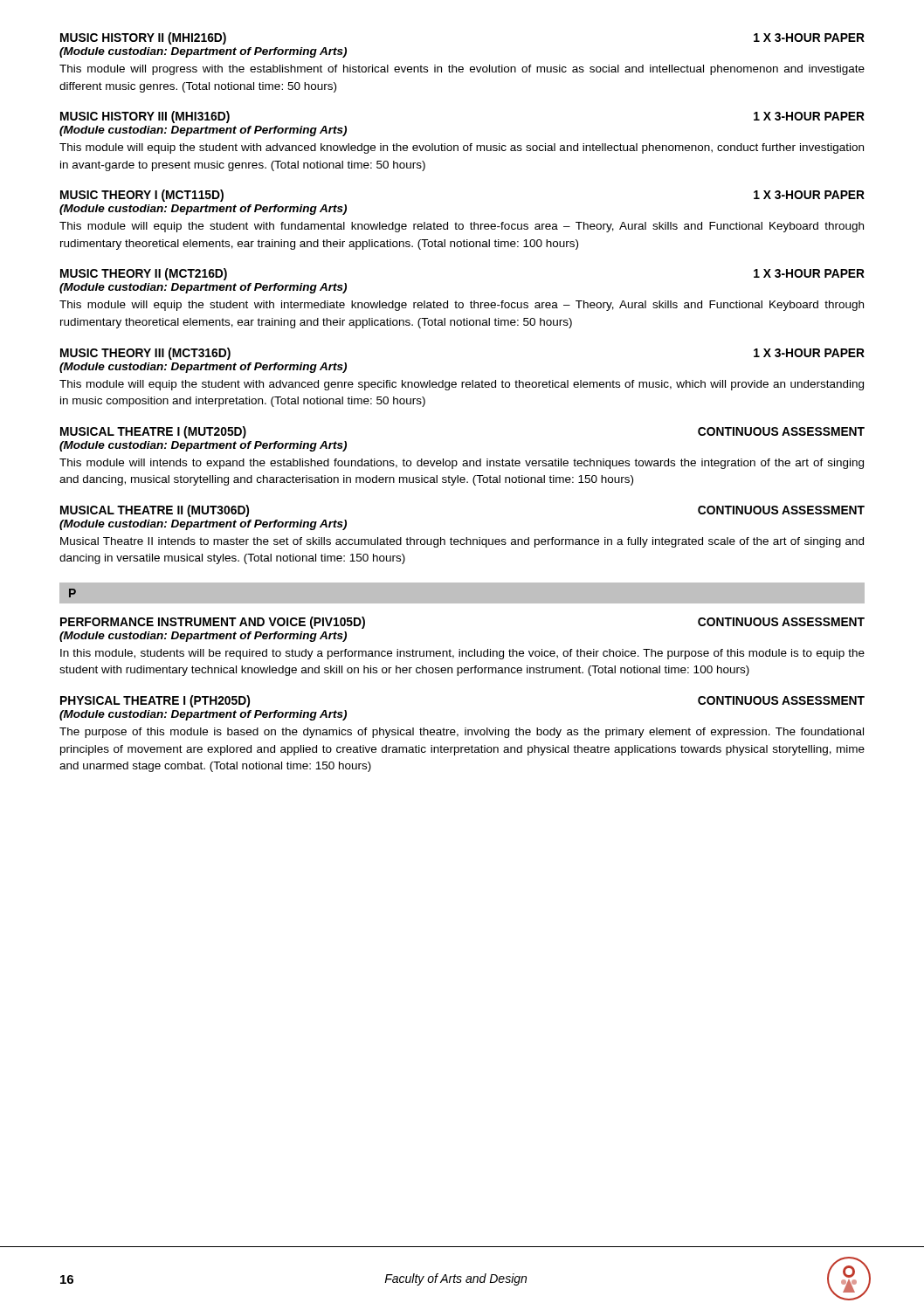Find the element starting "MUSICAL THEATRE II (MUT306D)"

coord(462,535)
